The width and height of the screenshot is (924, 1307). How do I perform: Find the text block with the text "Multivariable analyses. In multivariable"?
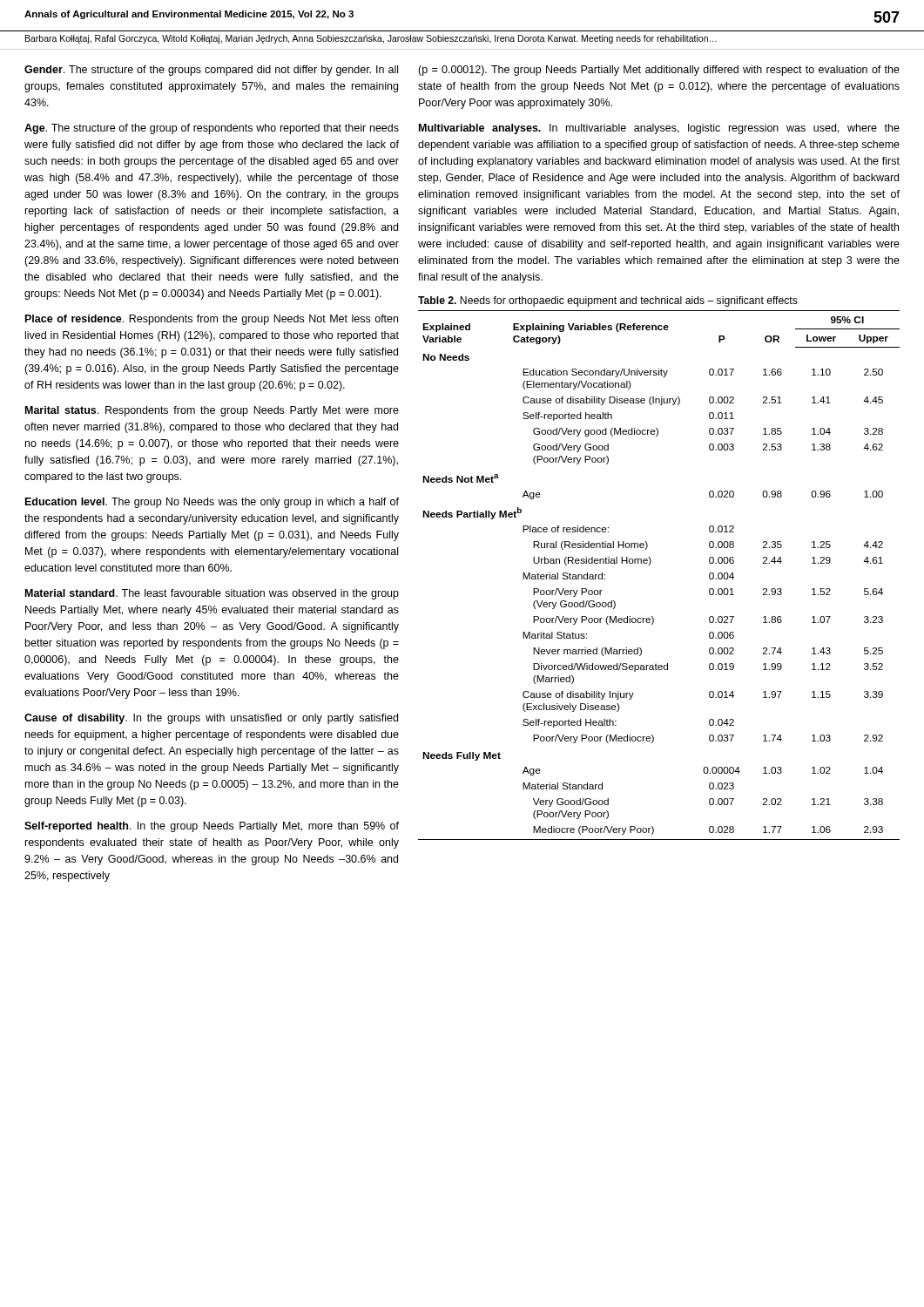(x=659, y=203)
